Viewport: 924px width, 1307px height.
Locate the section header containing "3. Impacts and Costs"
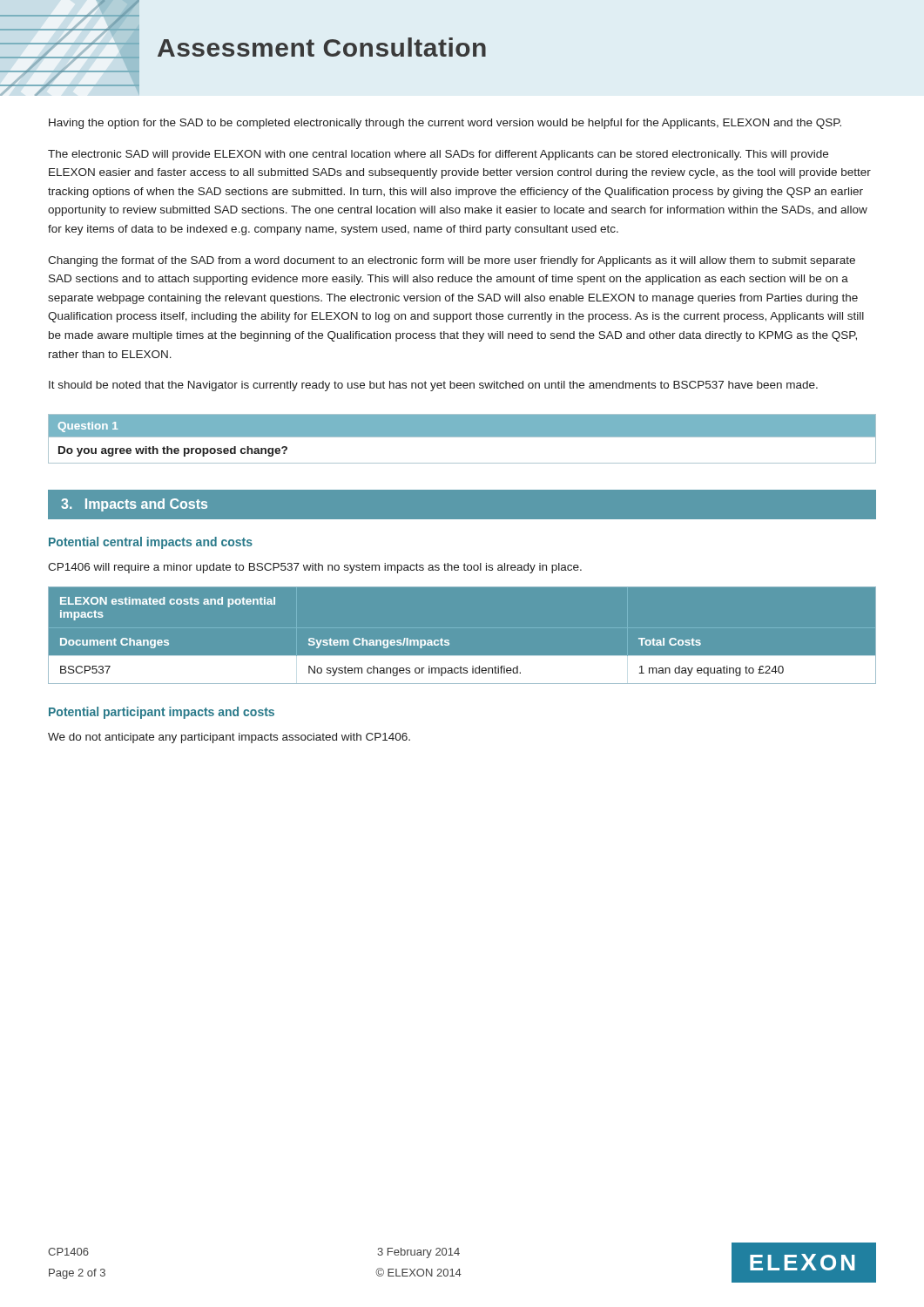[x=135, y=504]
